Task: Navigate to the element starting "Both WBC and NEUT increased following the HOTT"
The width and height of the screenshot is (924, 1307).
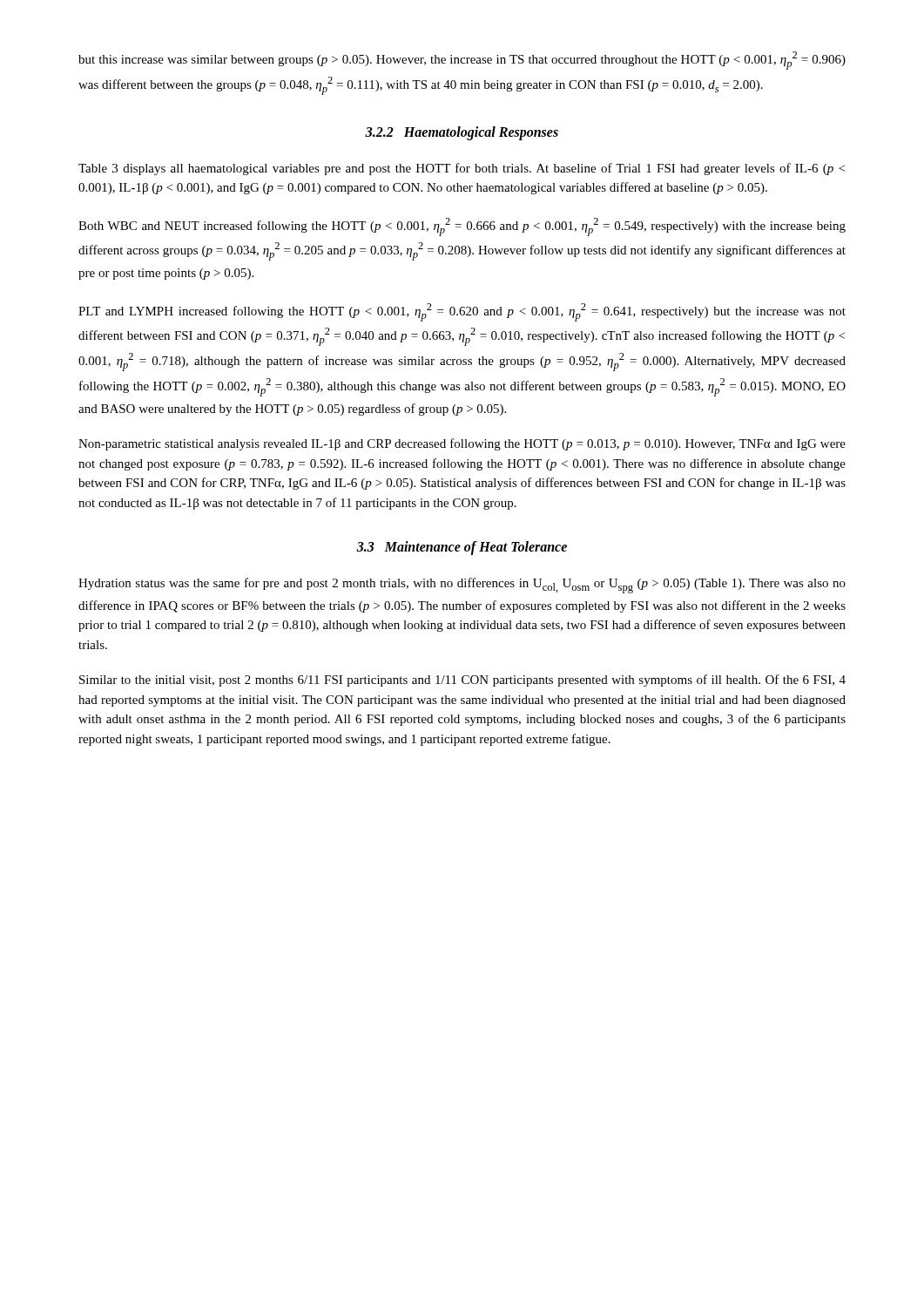Action: (462, 247)
